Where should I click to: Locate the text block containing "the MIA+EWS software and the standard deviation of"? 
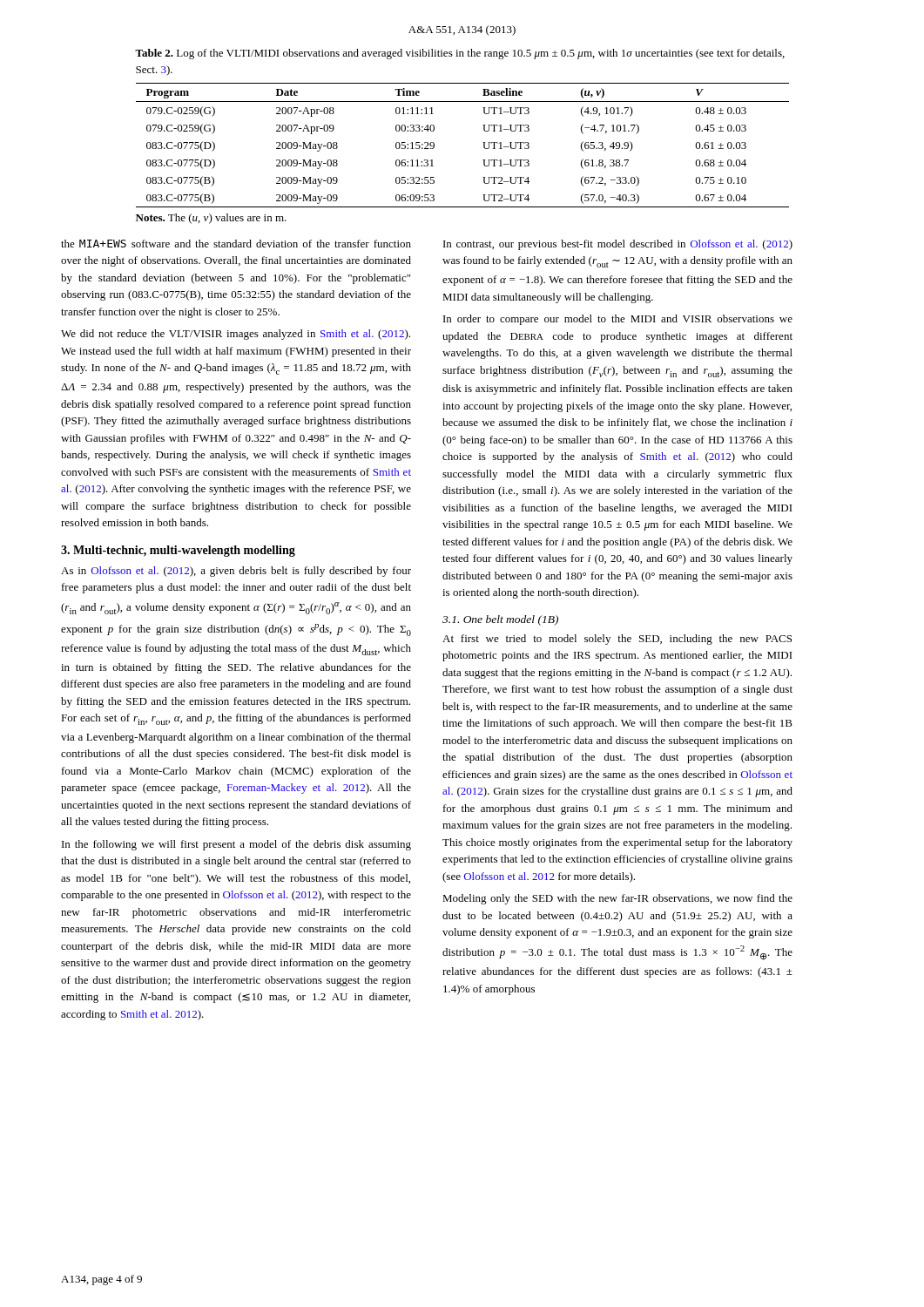236,277
